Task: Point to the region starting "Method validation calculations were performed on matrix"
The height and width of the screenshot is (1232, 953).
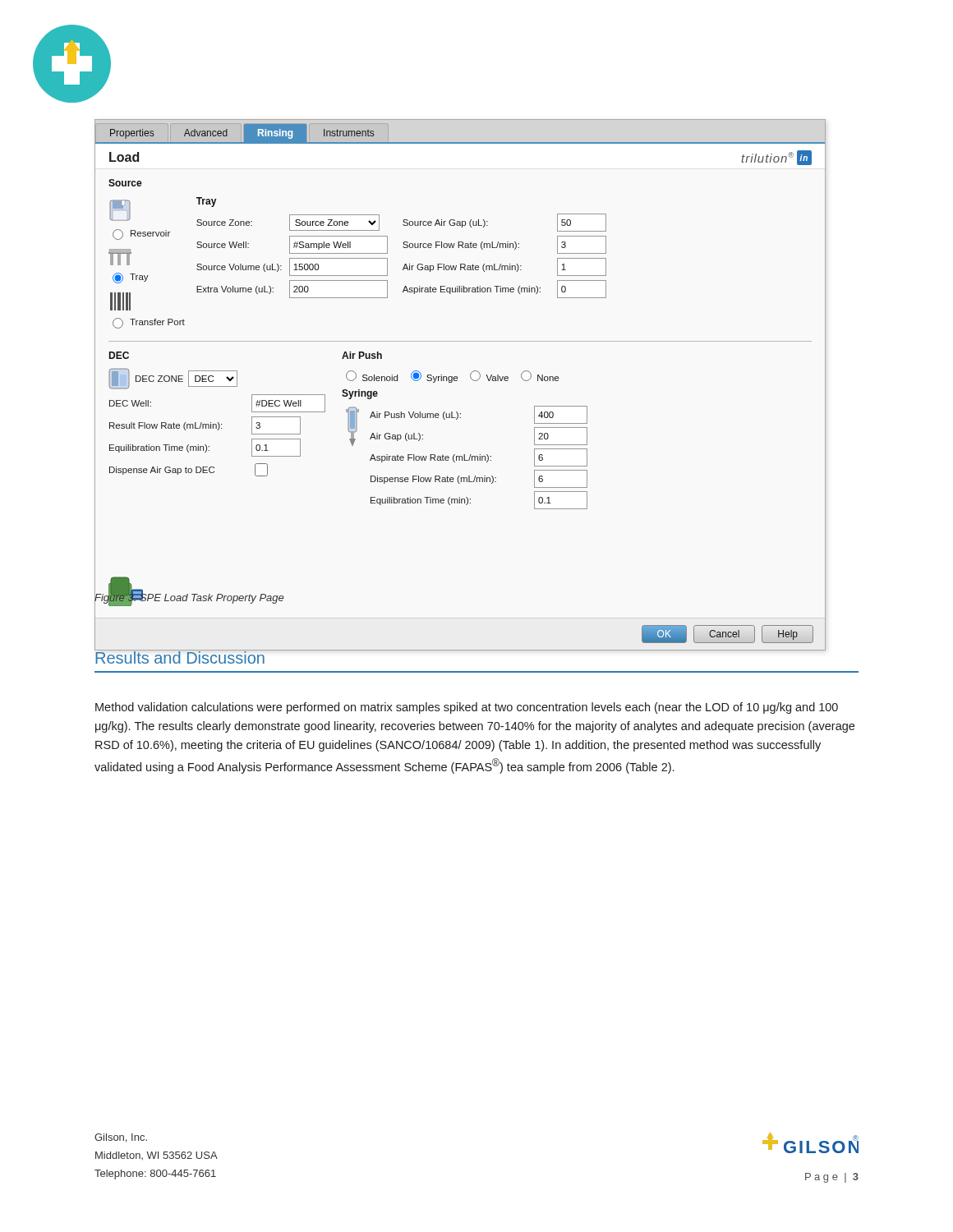Action: (475, 737)
